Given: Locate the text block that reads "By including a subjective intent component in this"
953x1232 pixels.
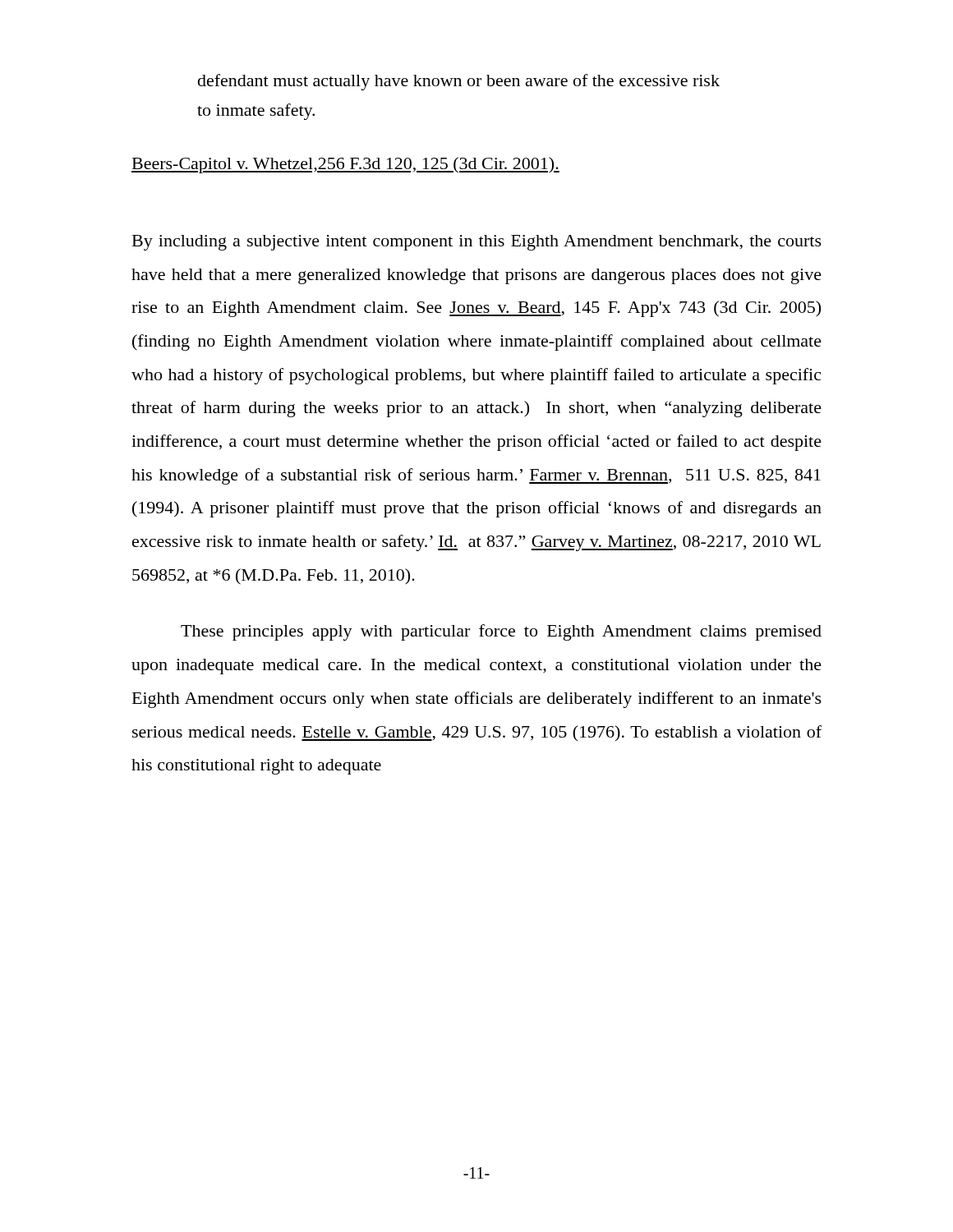Looking at the screenshot, I should (476, 407).
